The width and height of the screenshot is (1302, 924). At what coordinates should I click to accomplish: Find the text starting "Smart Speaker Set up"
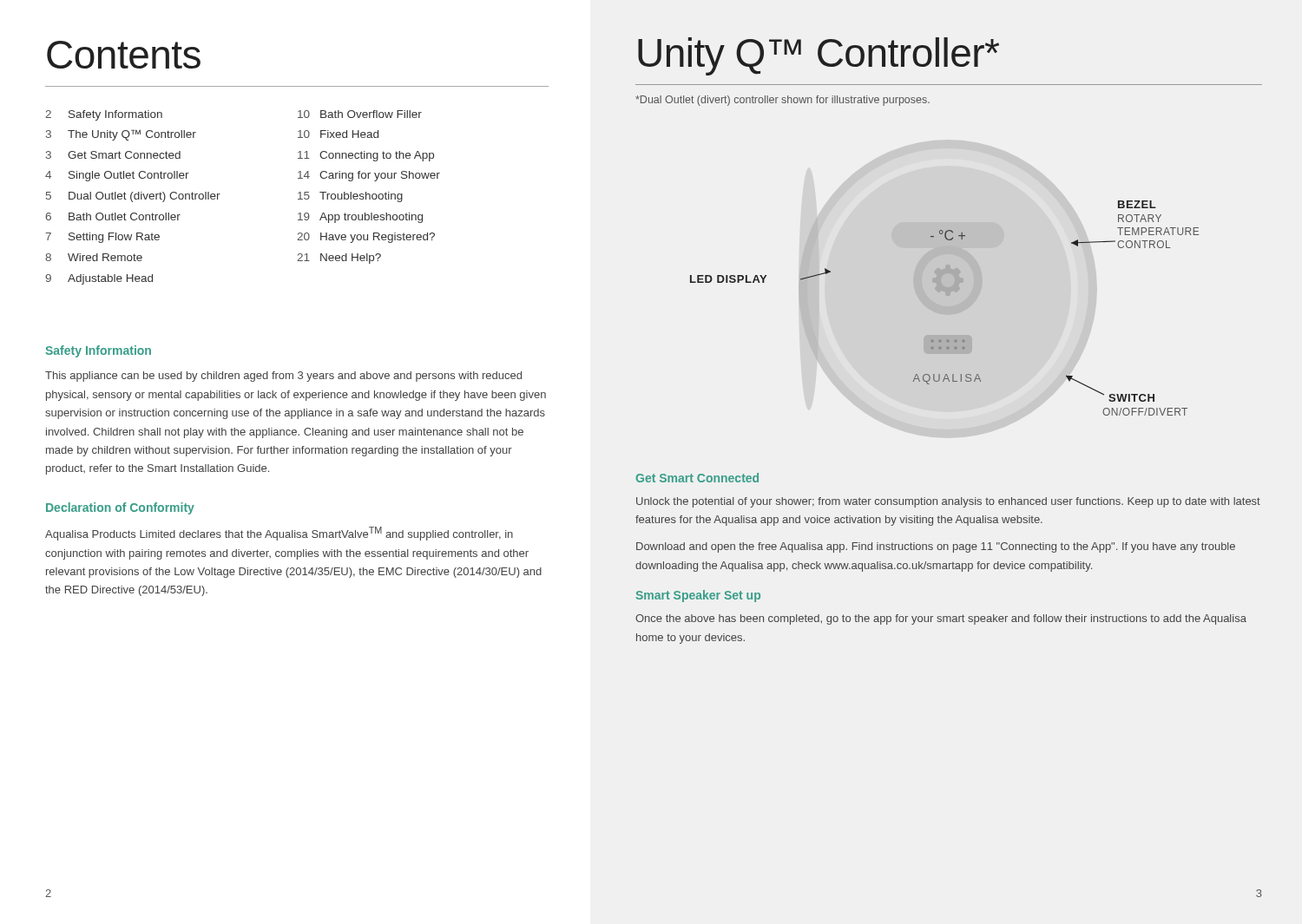point(698,595)
